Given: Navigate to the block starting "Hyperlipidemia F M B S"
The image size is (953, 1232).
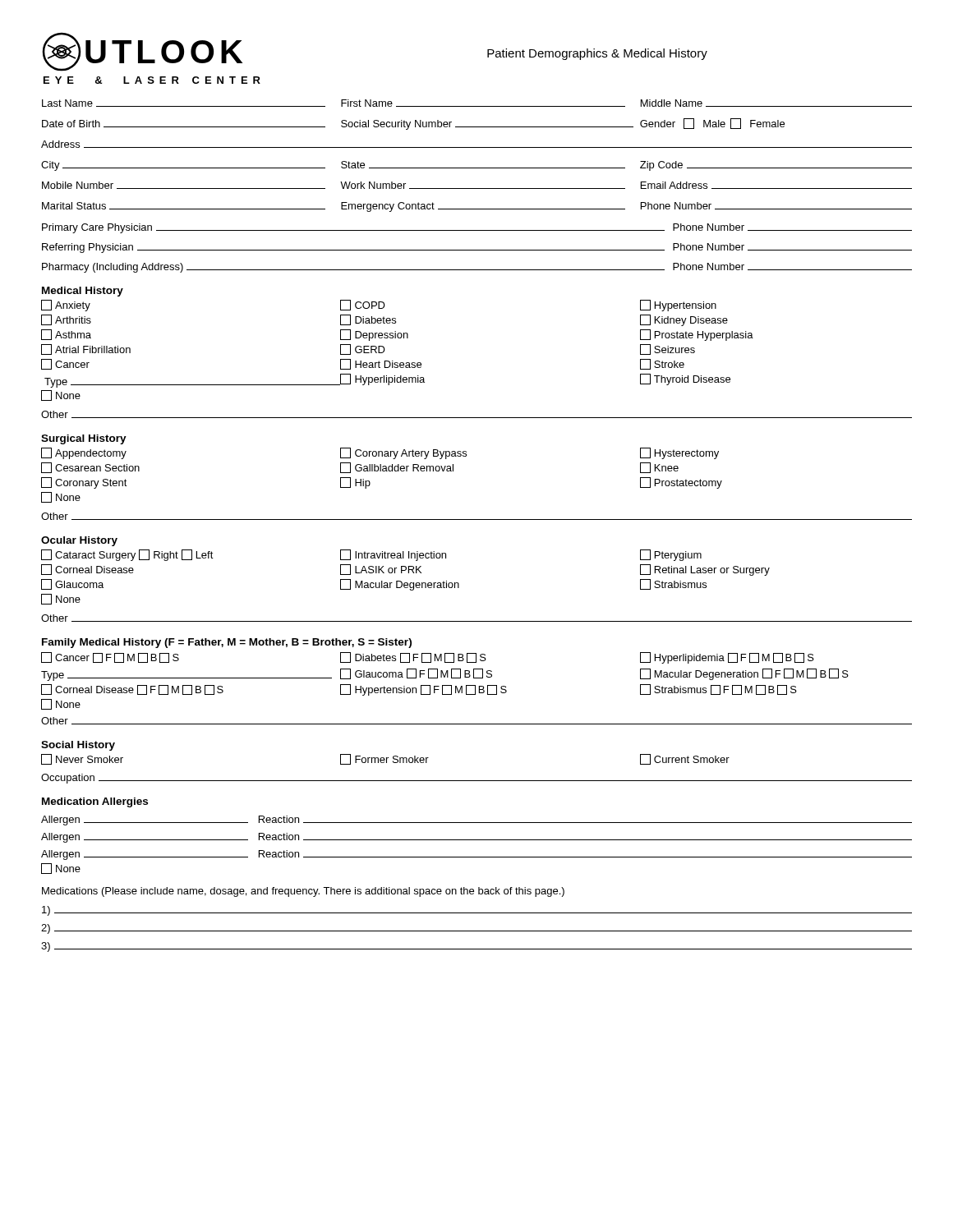Looking at the screenshot, I should pos(727,658).
